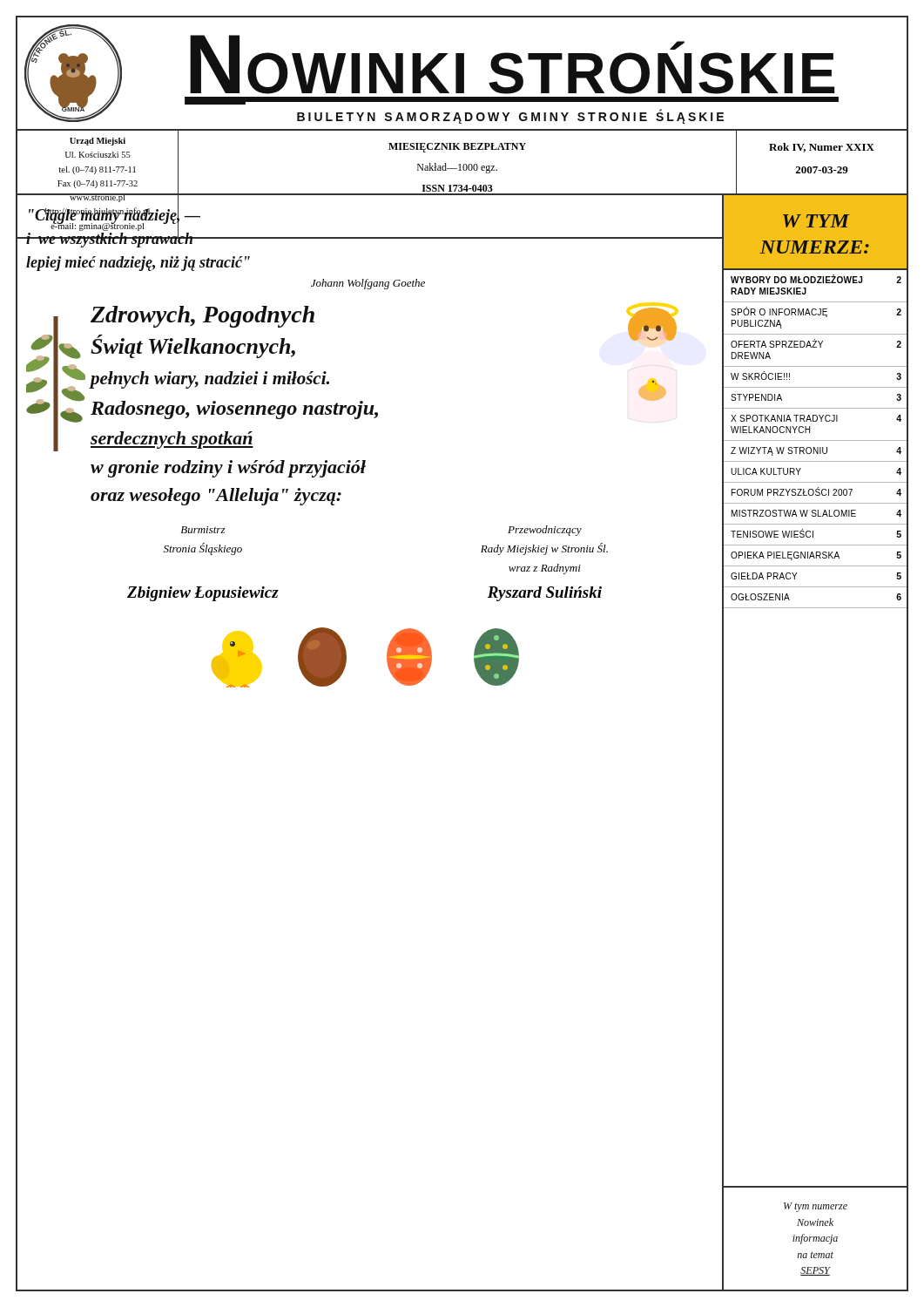This screenshot has width=924, height=1307.
Task: Select the table that reads "W SKRÓCIE!!!"
Action: [x=815, y=728]
